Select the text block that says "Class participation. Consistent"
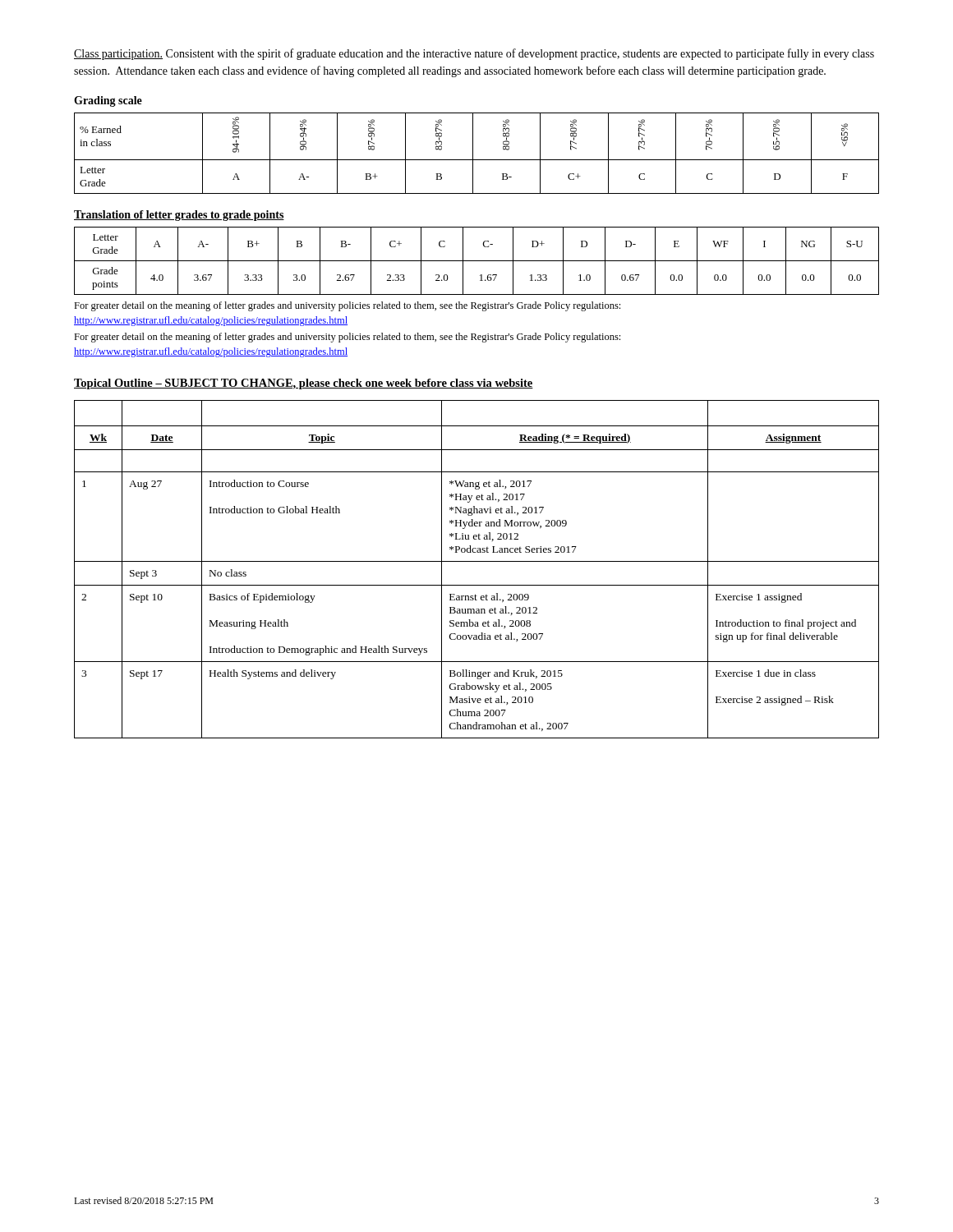Screen dimensions: 1232x953 coord(474,62)
